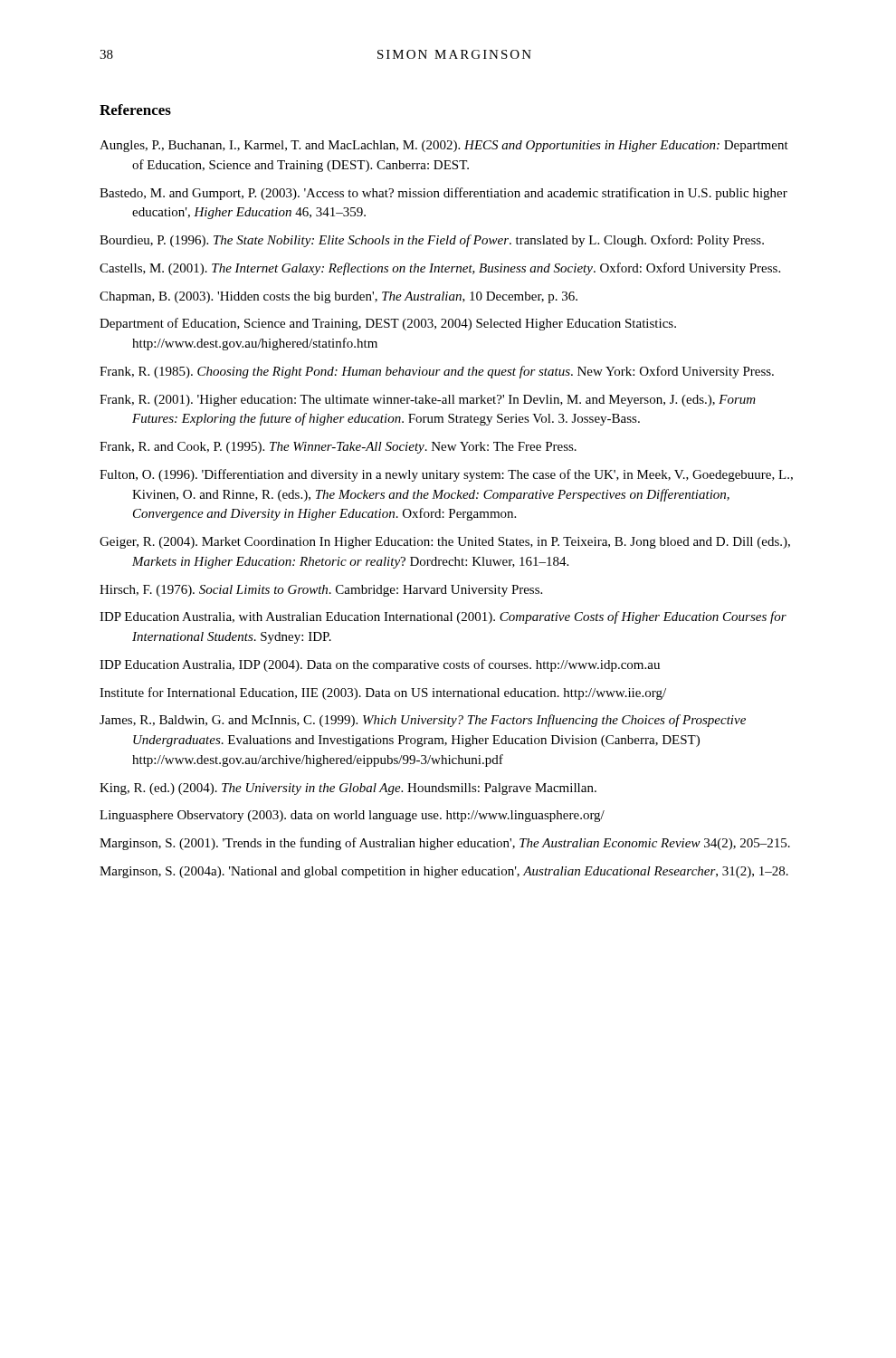Where is the passage that starts "IDP Education Australia, IDP (2004). Data on the"?
896x1358 pixels.
pyautogui.click(x=380, y=664)
